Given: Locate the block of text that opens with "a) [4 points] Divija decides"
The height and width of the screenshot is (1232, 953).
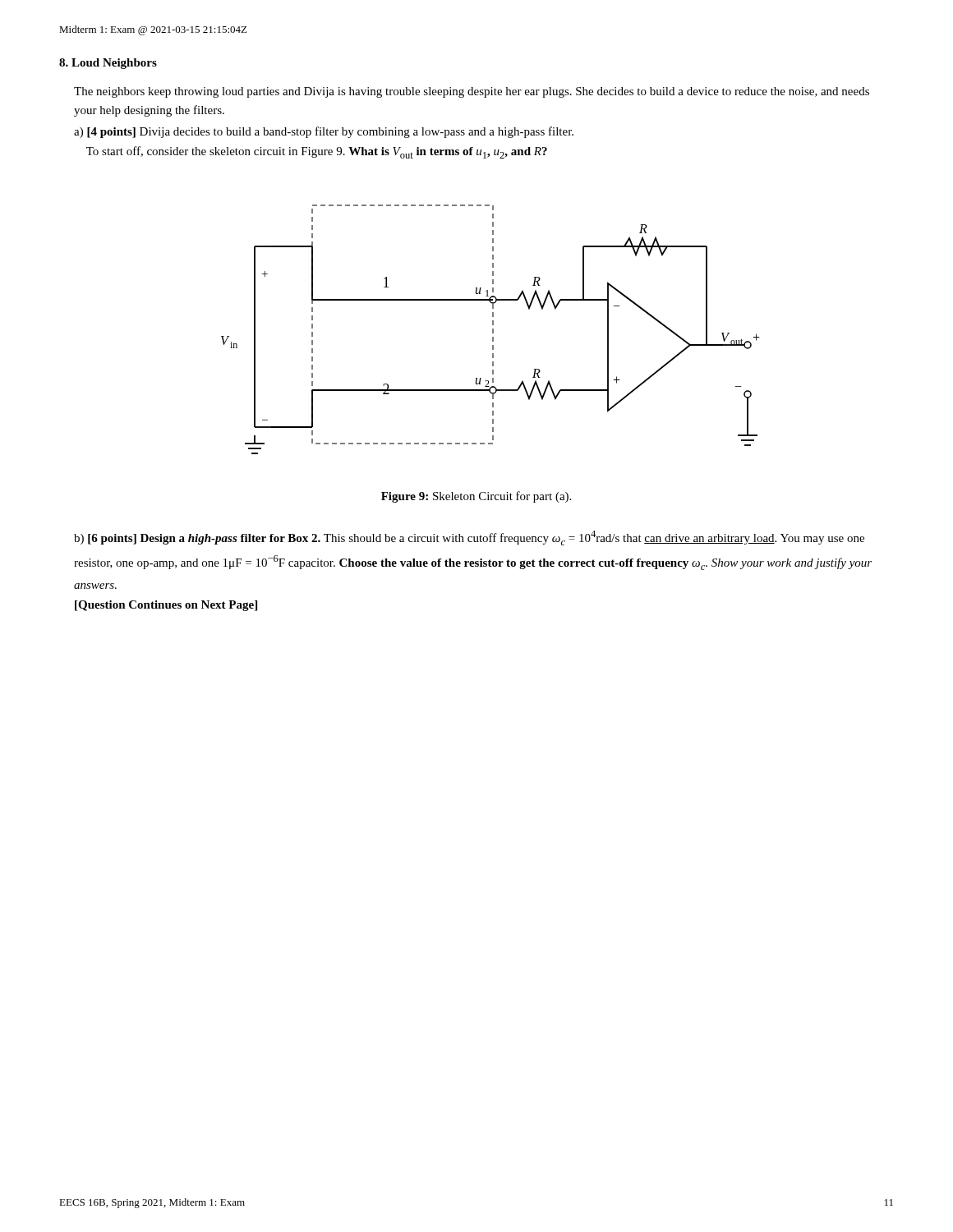Looking at the screenshot, I should tap(324, 143).
